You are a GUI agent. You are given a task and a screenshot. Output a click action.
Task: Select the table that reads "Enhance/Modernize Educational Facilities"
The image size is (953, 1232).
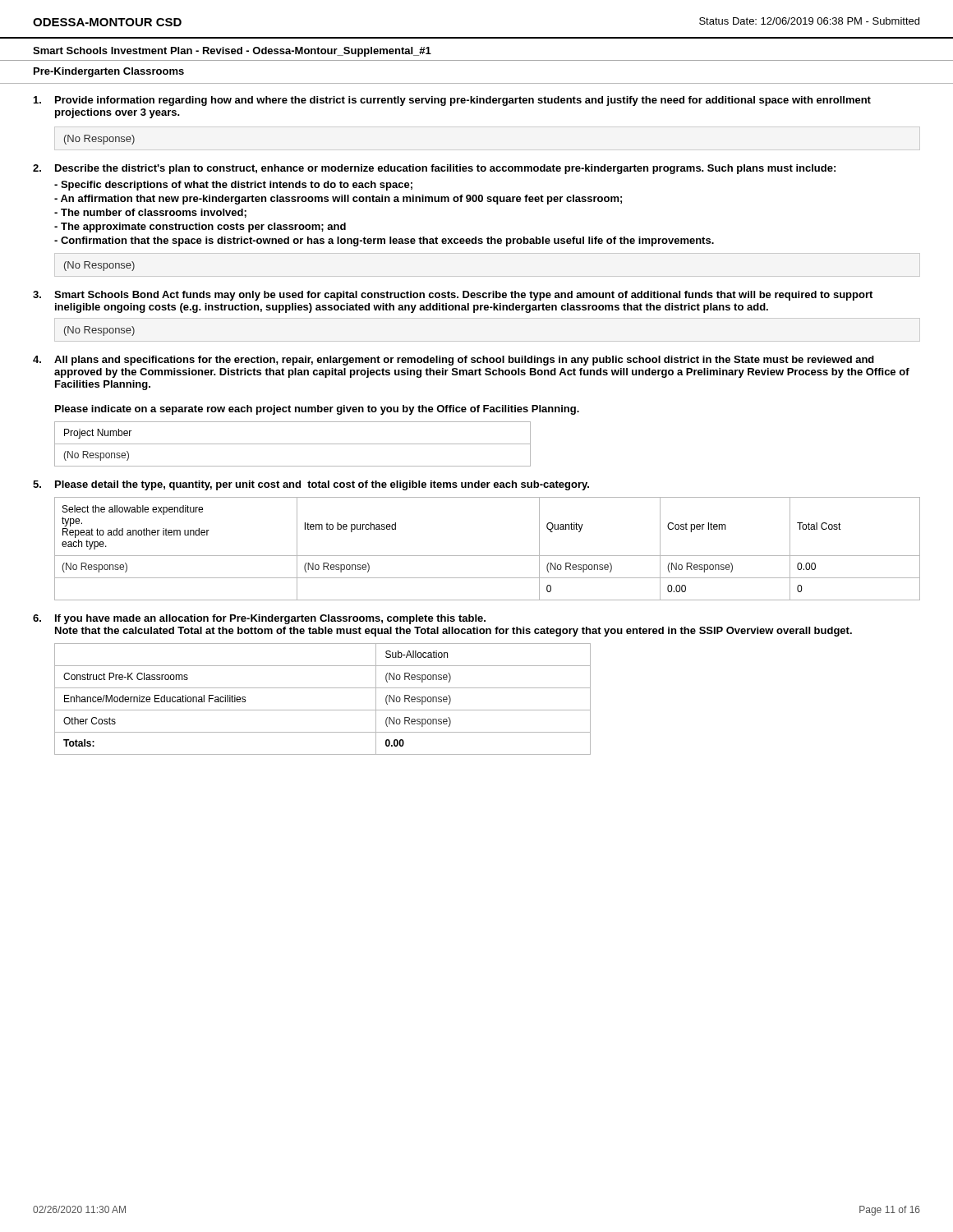click(x=487, y=699)
